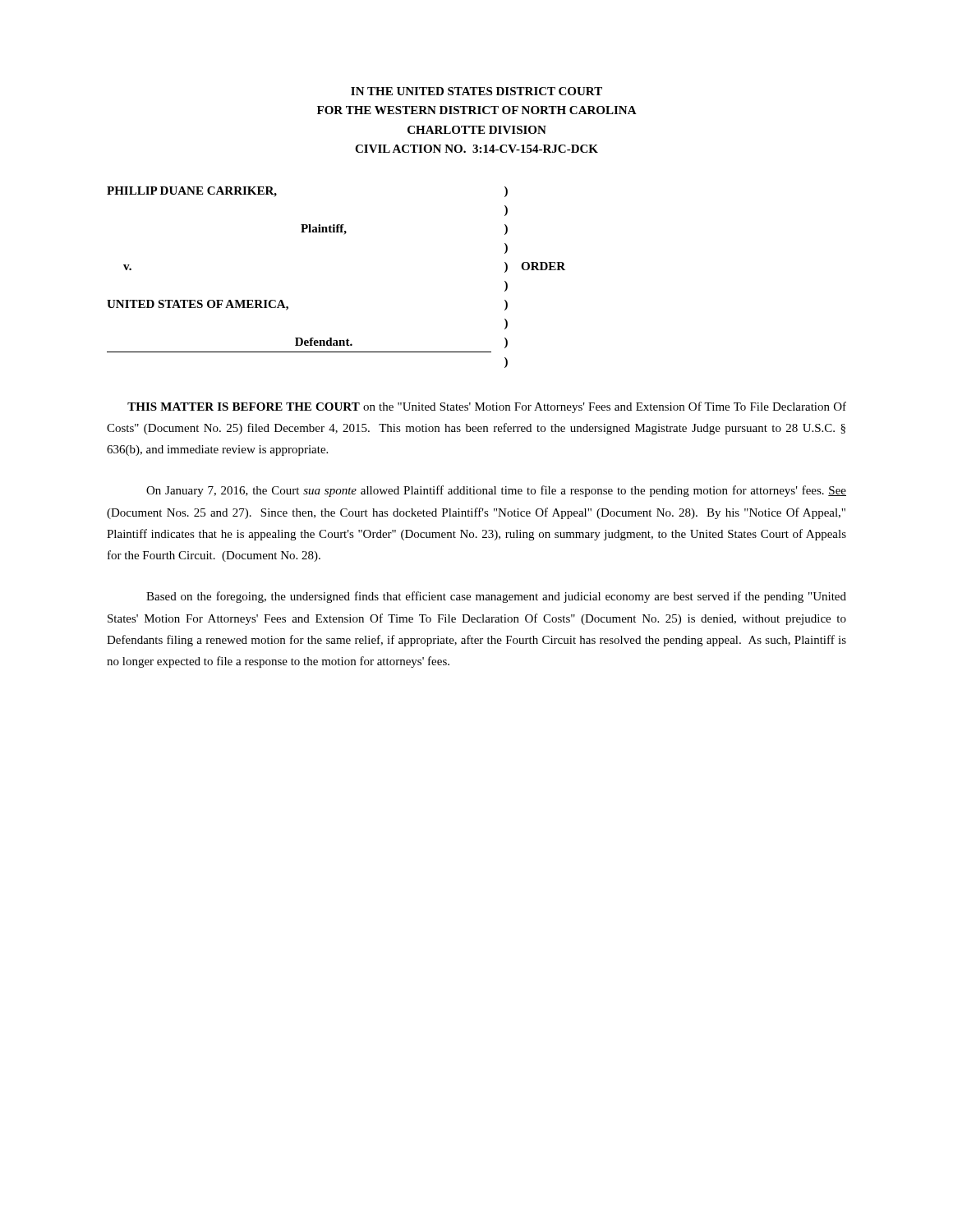The height and width of the screenshot is (1232, 953).
Task: Find the text block containing "THIS MATTER IS BEFORE THE COURT on"
Action: click(x=476, y=428)
